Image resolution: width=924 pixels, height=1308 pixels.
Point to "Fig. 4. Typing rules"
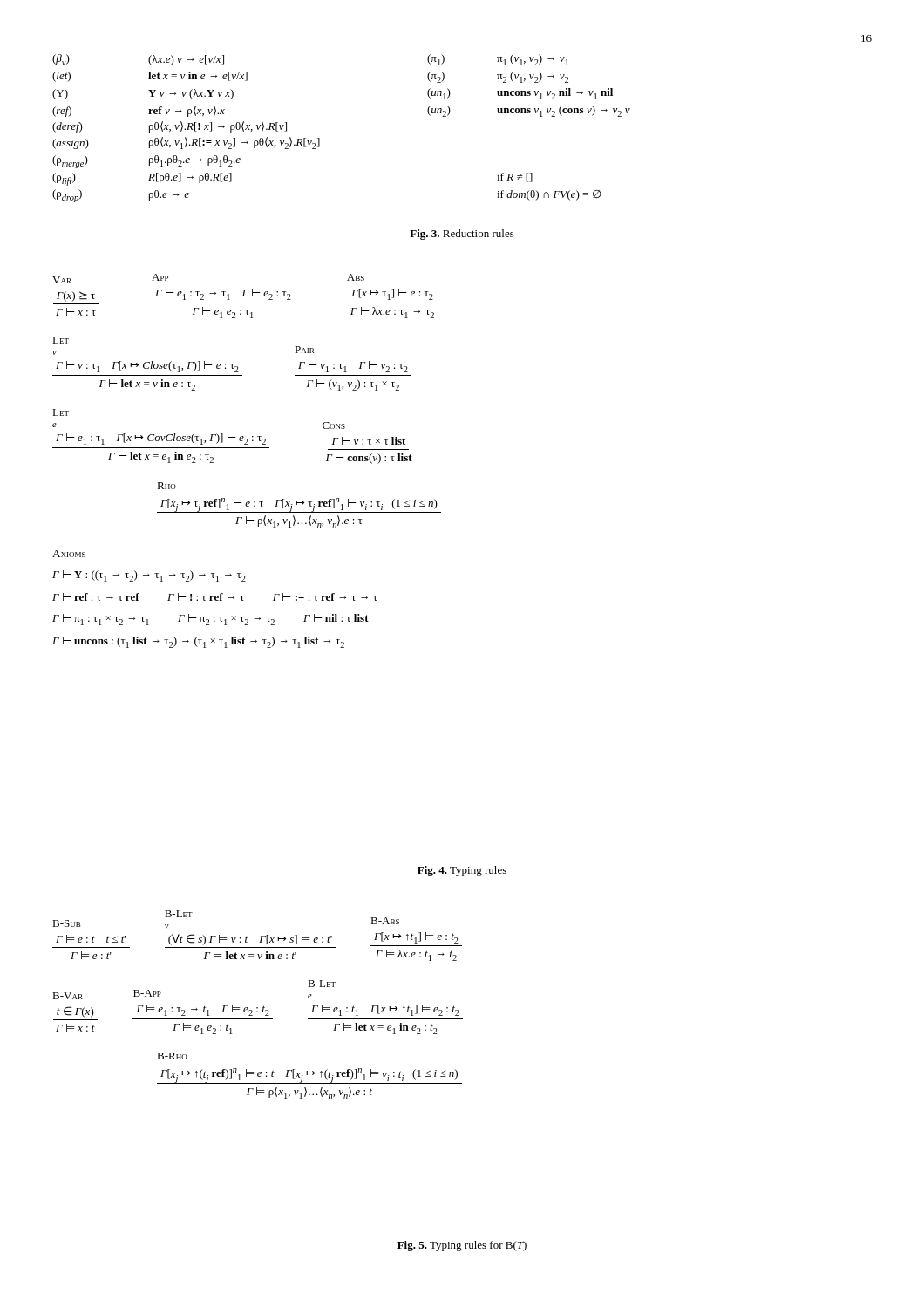[x=462, y=870]
